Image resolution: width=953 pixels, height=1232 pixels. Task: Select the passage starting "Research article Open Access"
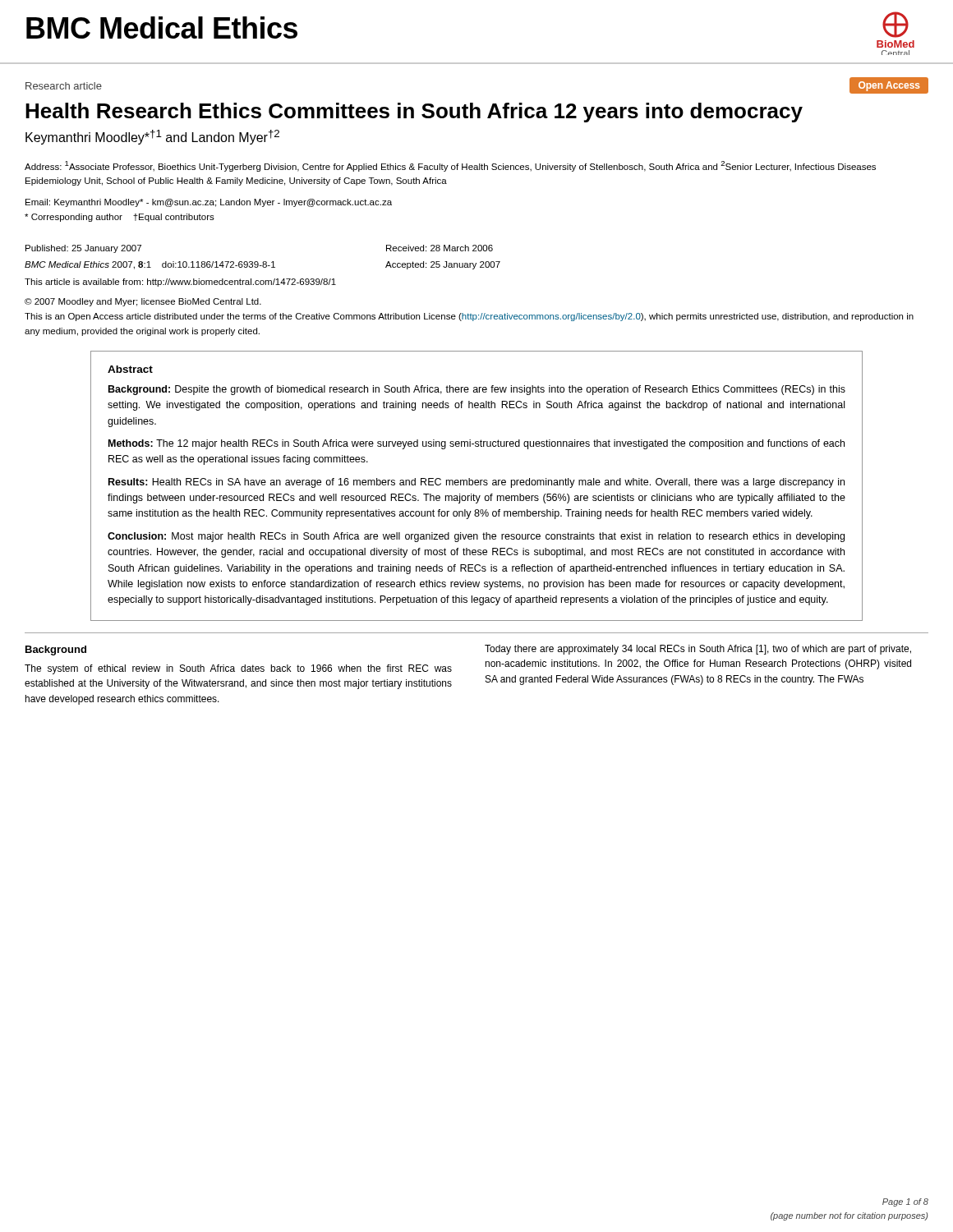click(67, 84)
